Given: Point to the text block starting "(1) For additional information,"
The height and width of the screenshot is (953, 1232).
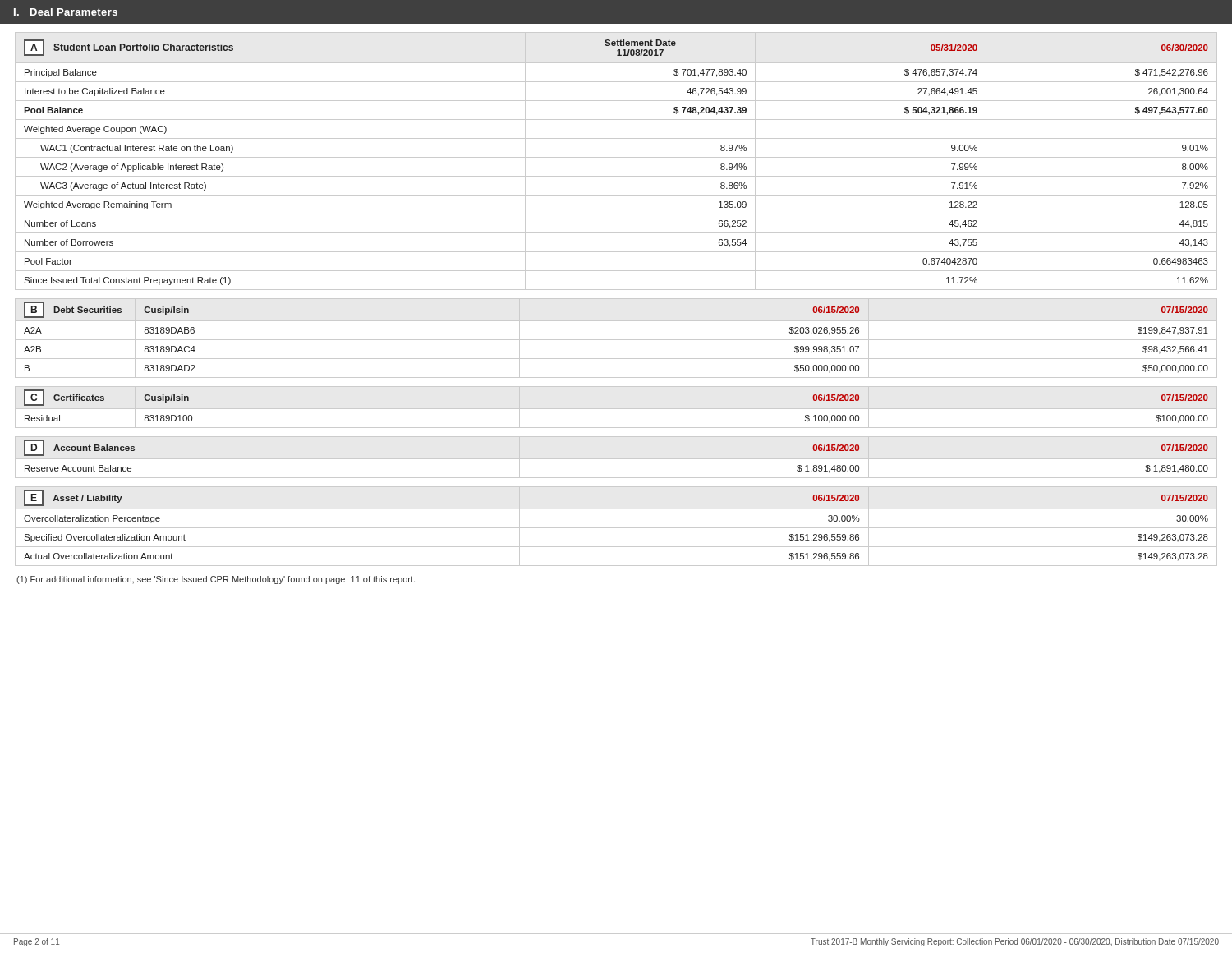Looking at the screenshot, I should [216, 579].
